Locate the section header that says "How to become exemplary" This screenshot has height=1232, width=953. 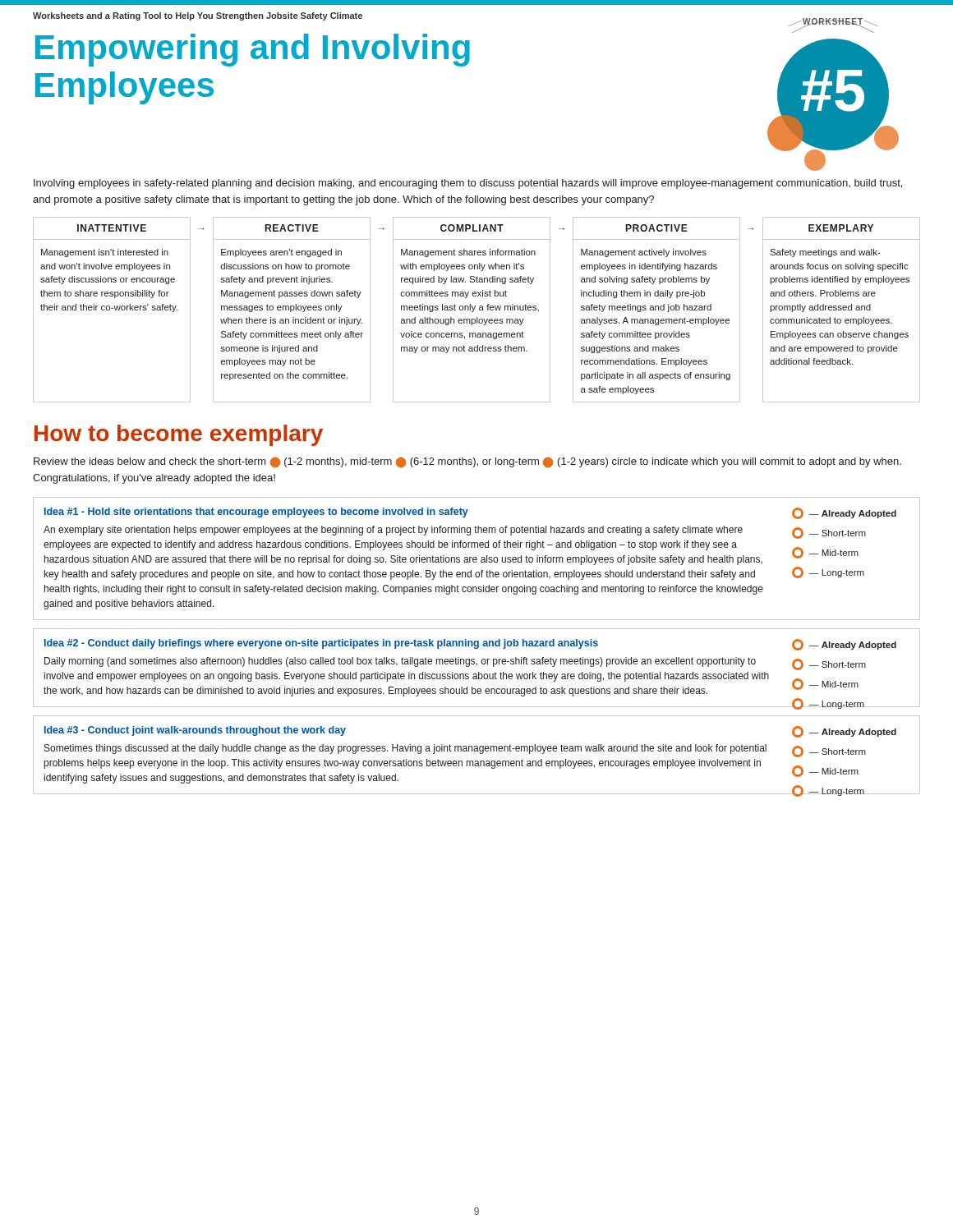(179, 435)
